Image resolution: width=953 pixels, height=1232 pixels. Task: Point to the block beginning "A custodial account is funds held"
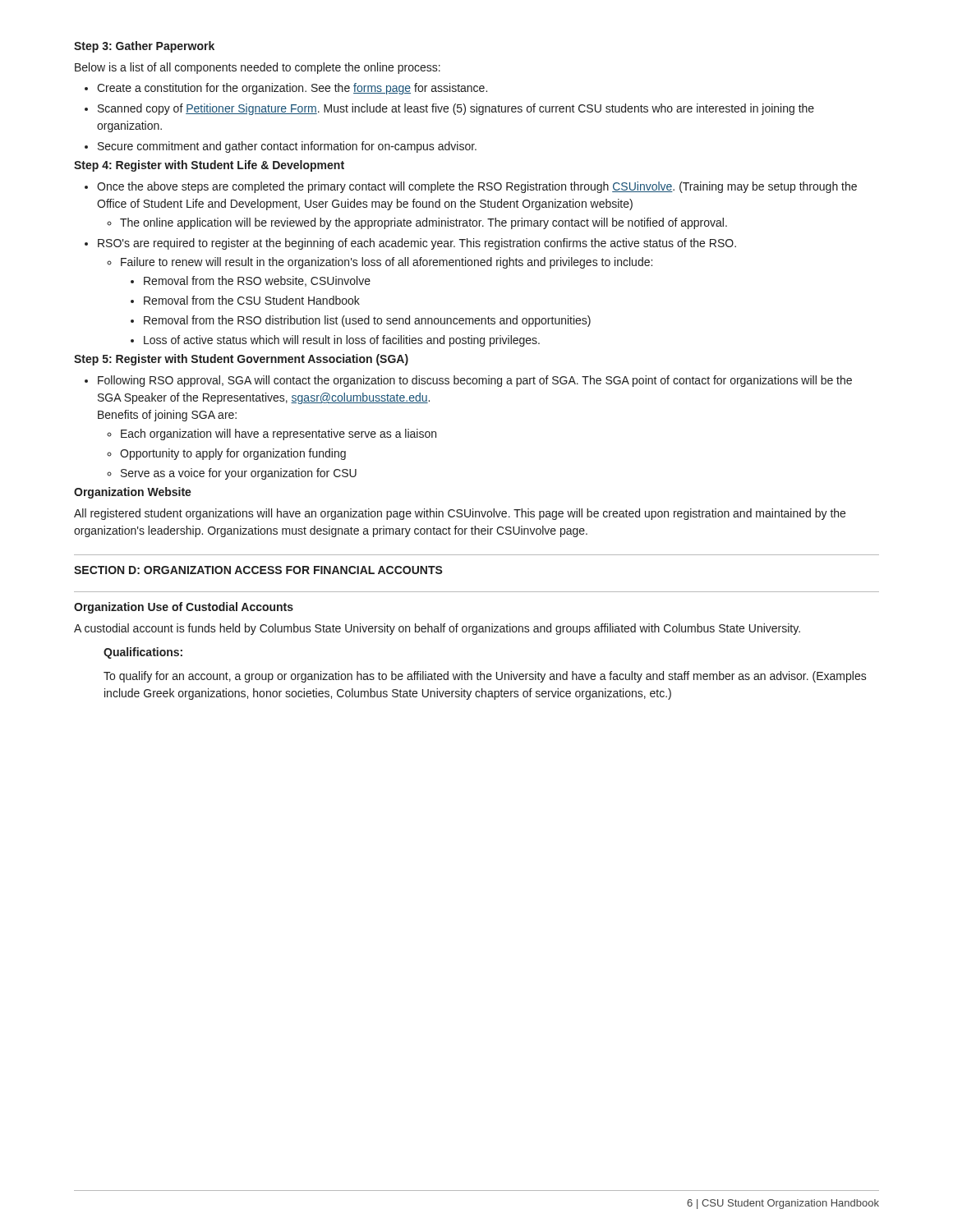438,628
